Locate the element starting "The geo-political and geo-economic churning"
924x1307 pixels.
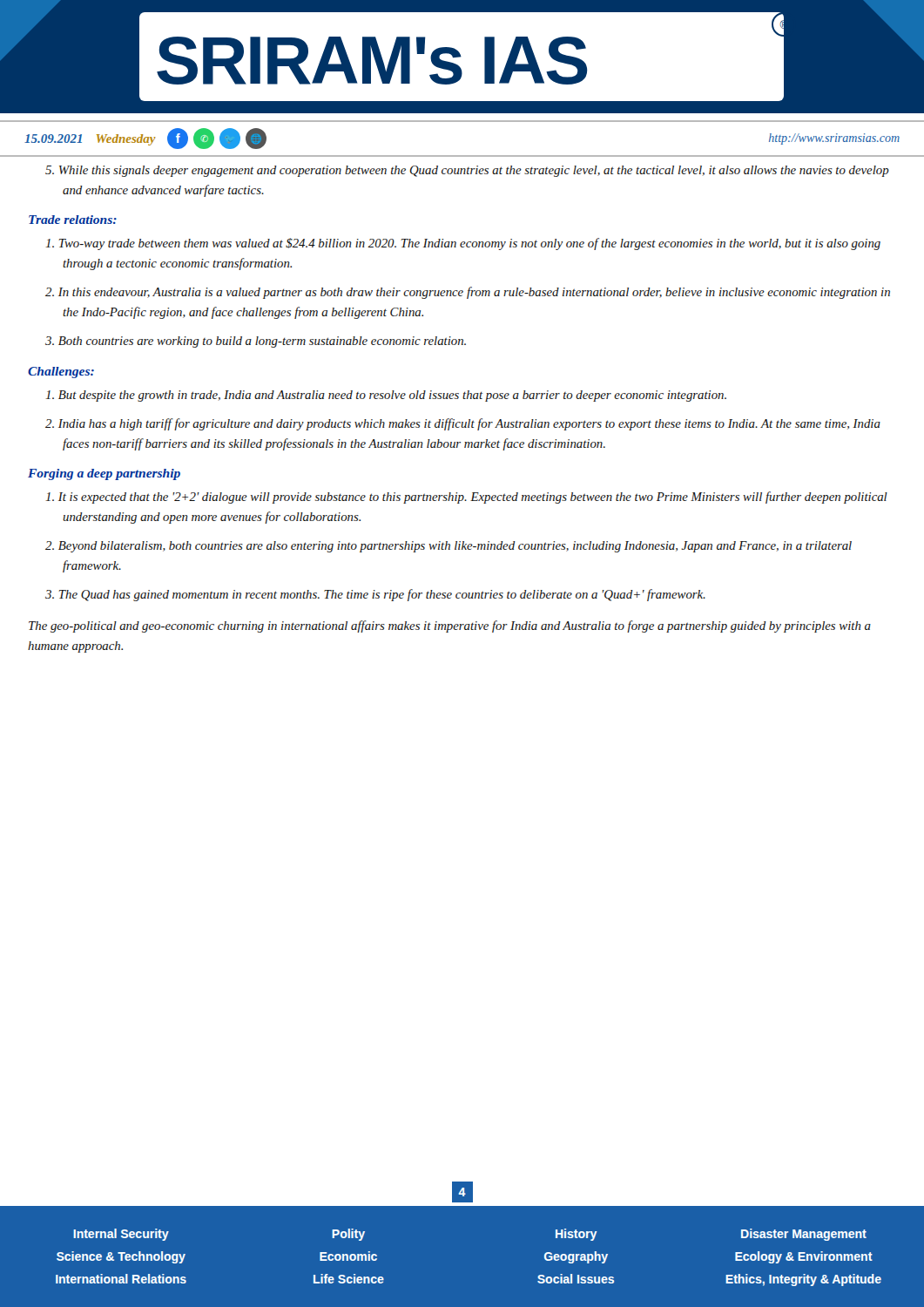point(449,636)
